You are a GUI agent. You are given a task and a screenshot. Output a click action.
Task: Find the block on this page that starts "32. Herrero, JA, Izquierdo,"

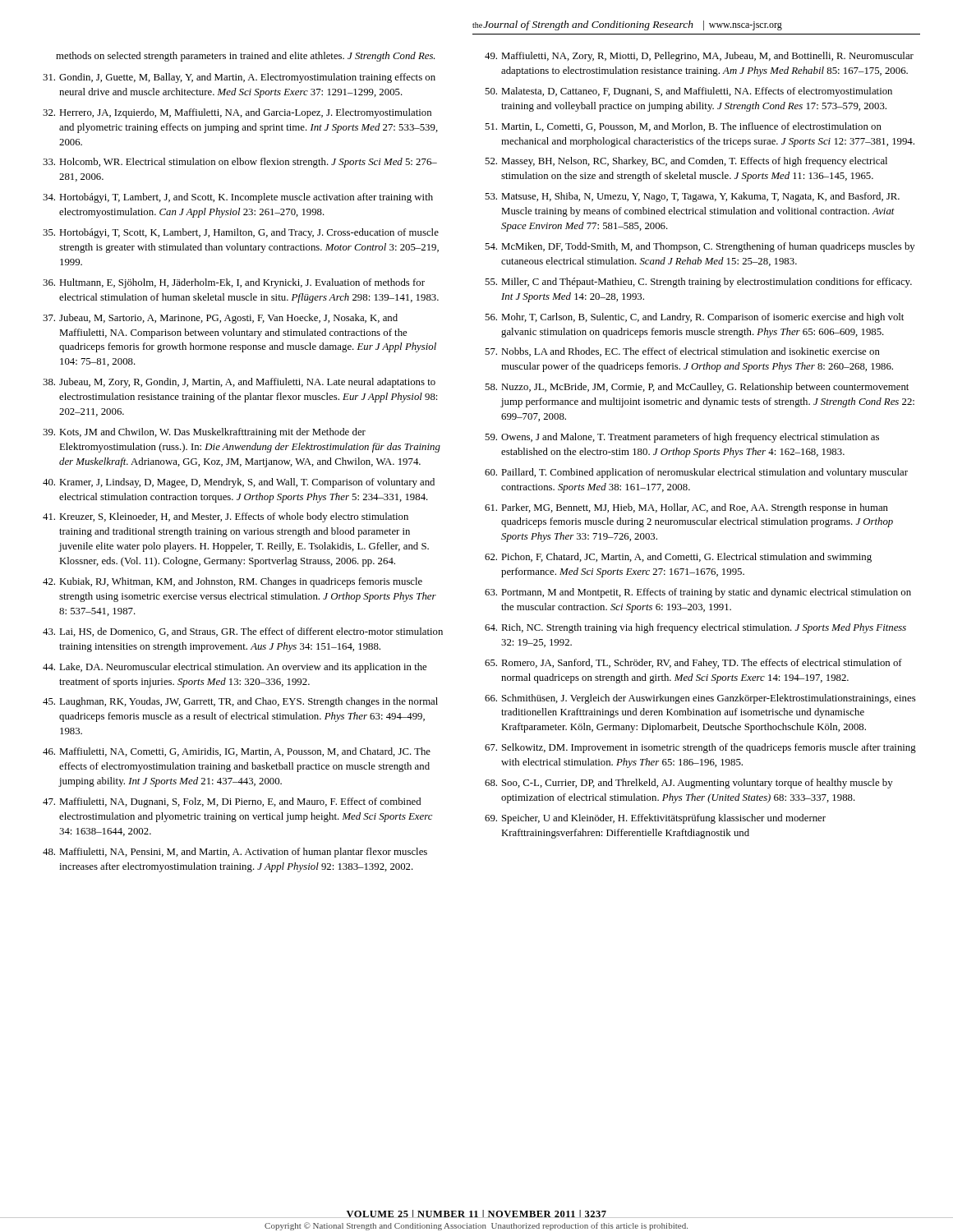[x=238, y=128]
